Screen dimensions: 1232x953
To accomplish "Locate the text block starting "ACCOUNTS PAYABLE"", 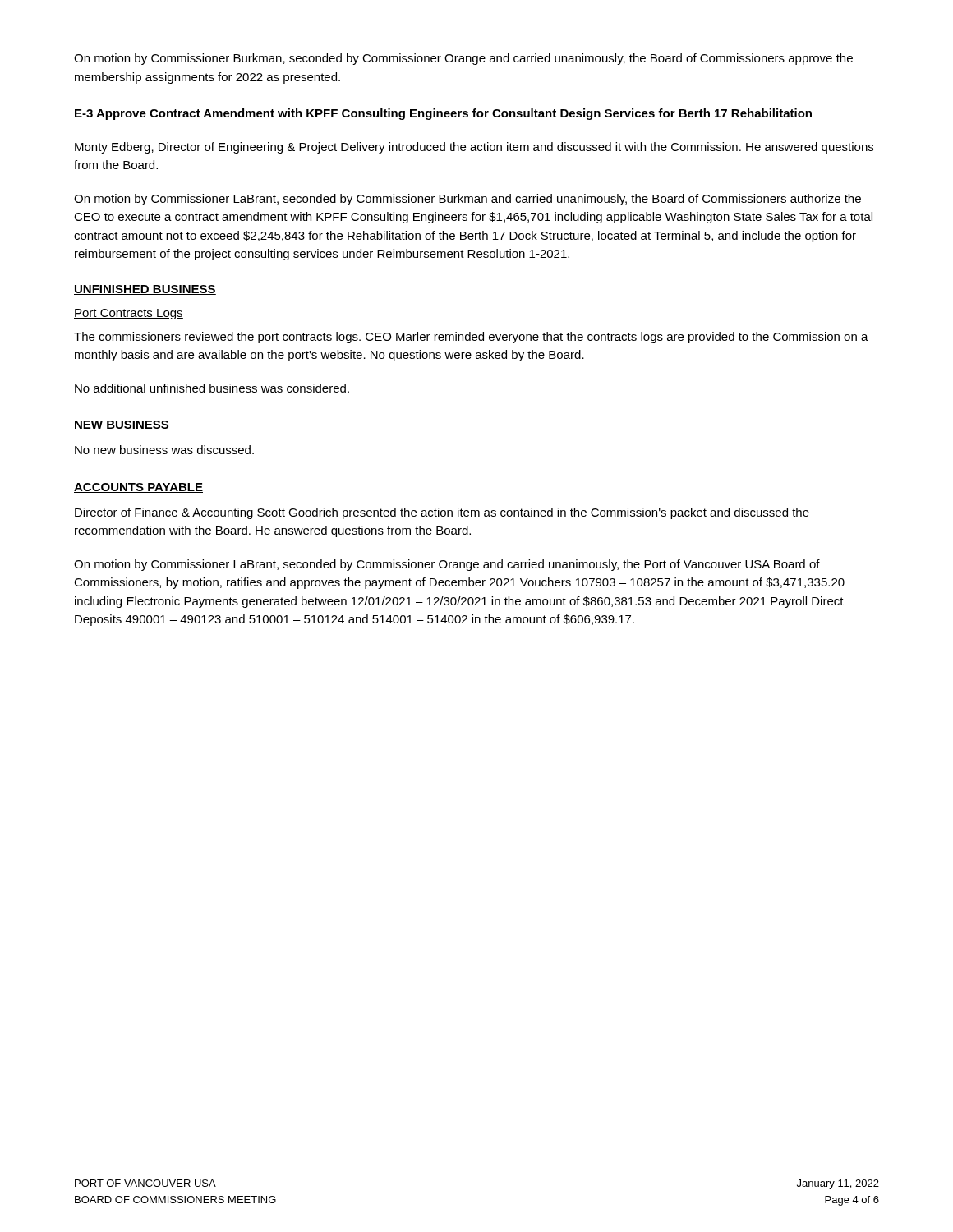I will pyautogui.click(x=138, y=486).
